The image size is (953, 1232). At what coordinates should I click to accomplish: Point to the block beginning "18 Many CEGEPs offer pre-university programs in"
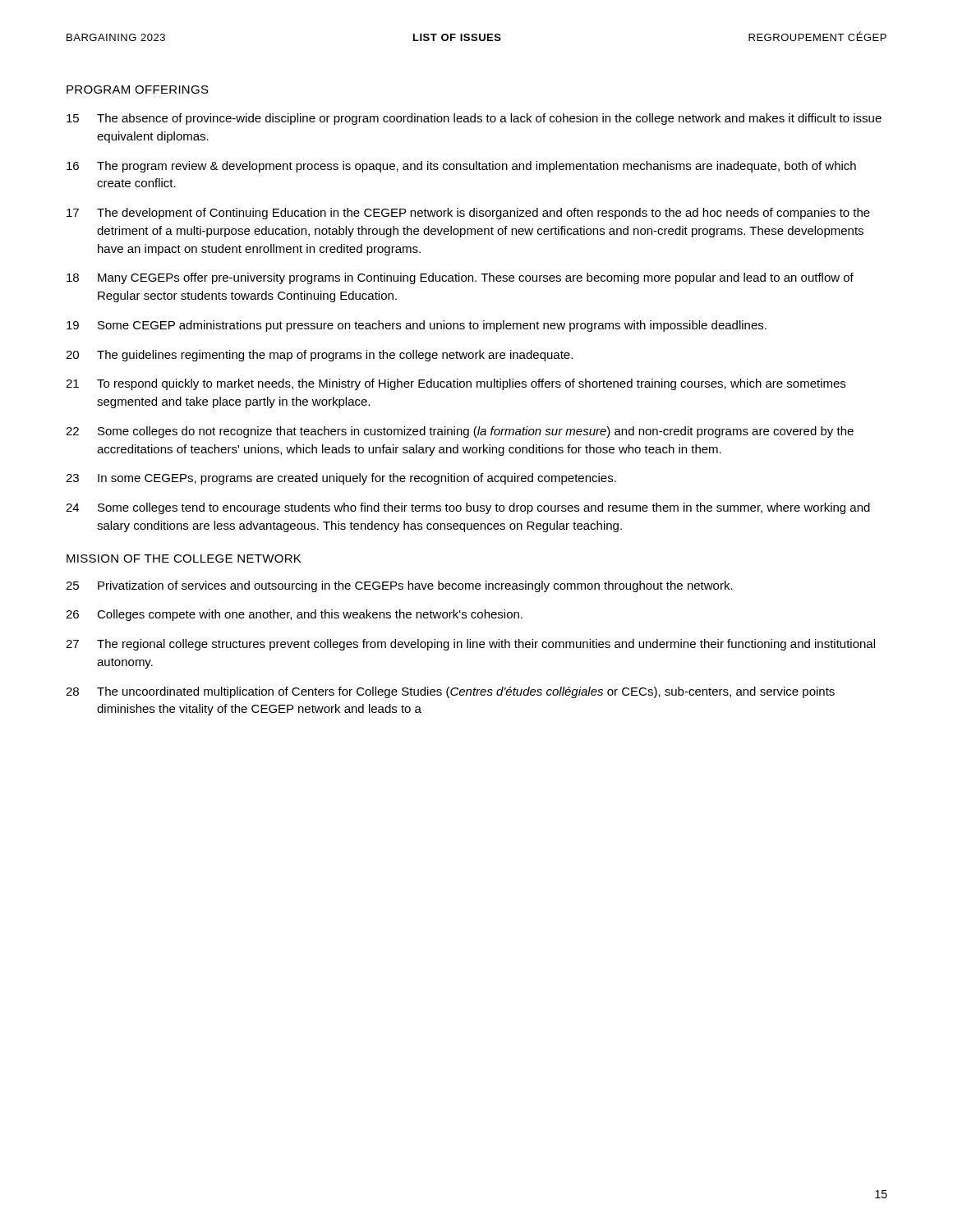coord(476,287)
